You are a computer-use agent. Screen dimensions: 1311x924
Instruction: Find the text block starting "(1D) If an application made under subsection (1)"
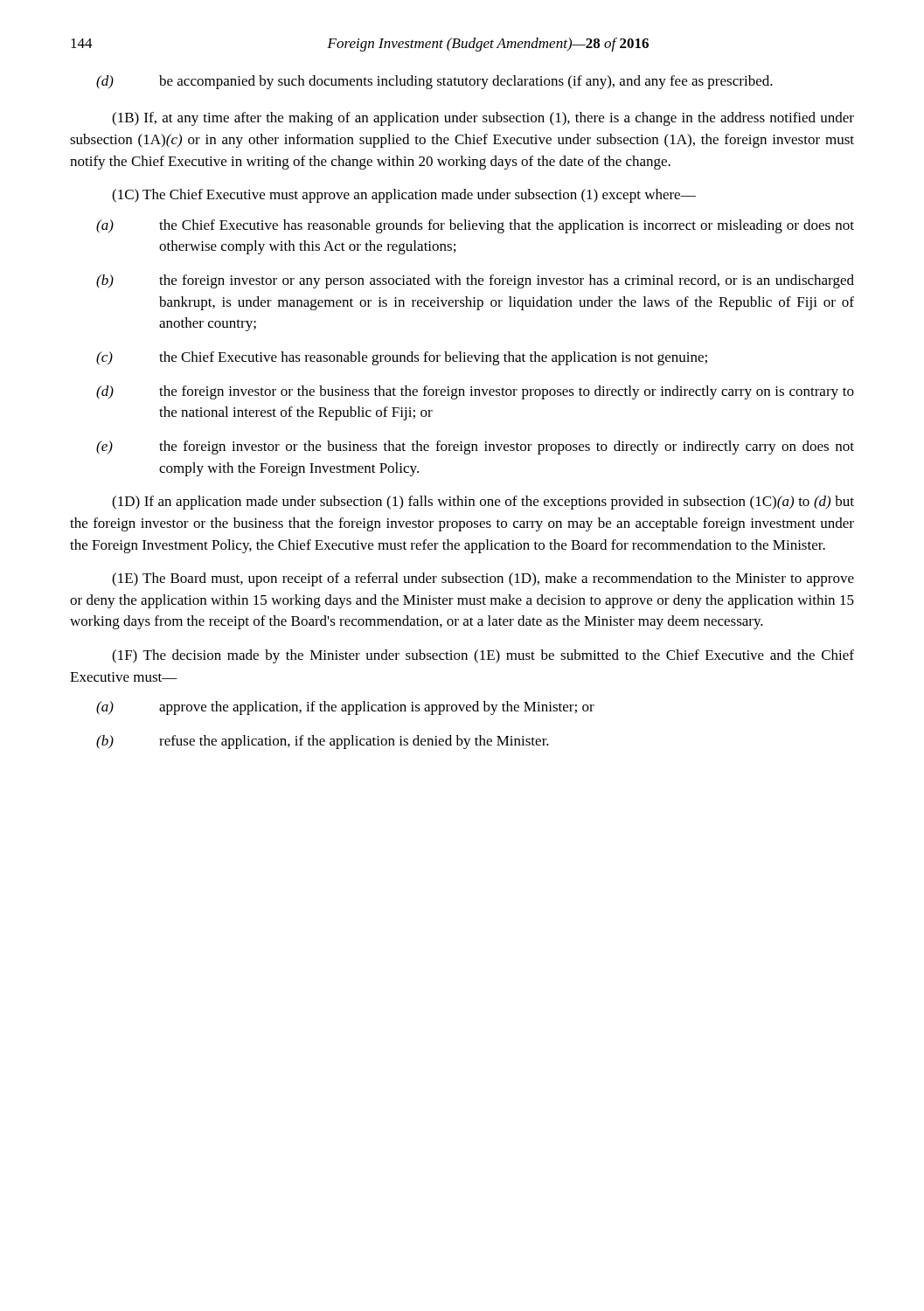click(x=462, y=523)
